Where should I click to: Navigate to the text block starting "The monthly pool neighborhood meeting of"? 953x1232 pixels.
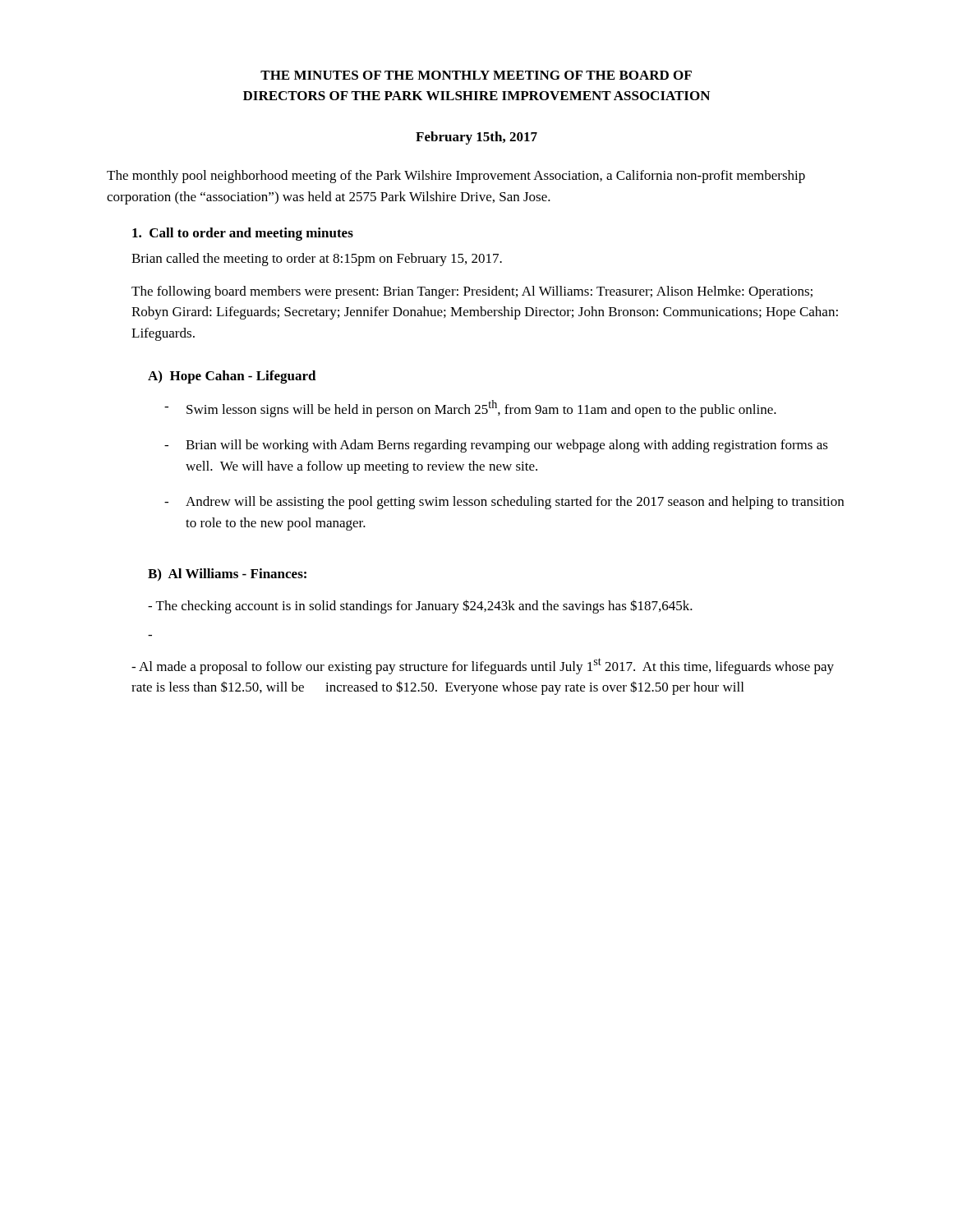(456, 186)
